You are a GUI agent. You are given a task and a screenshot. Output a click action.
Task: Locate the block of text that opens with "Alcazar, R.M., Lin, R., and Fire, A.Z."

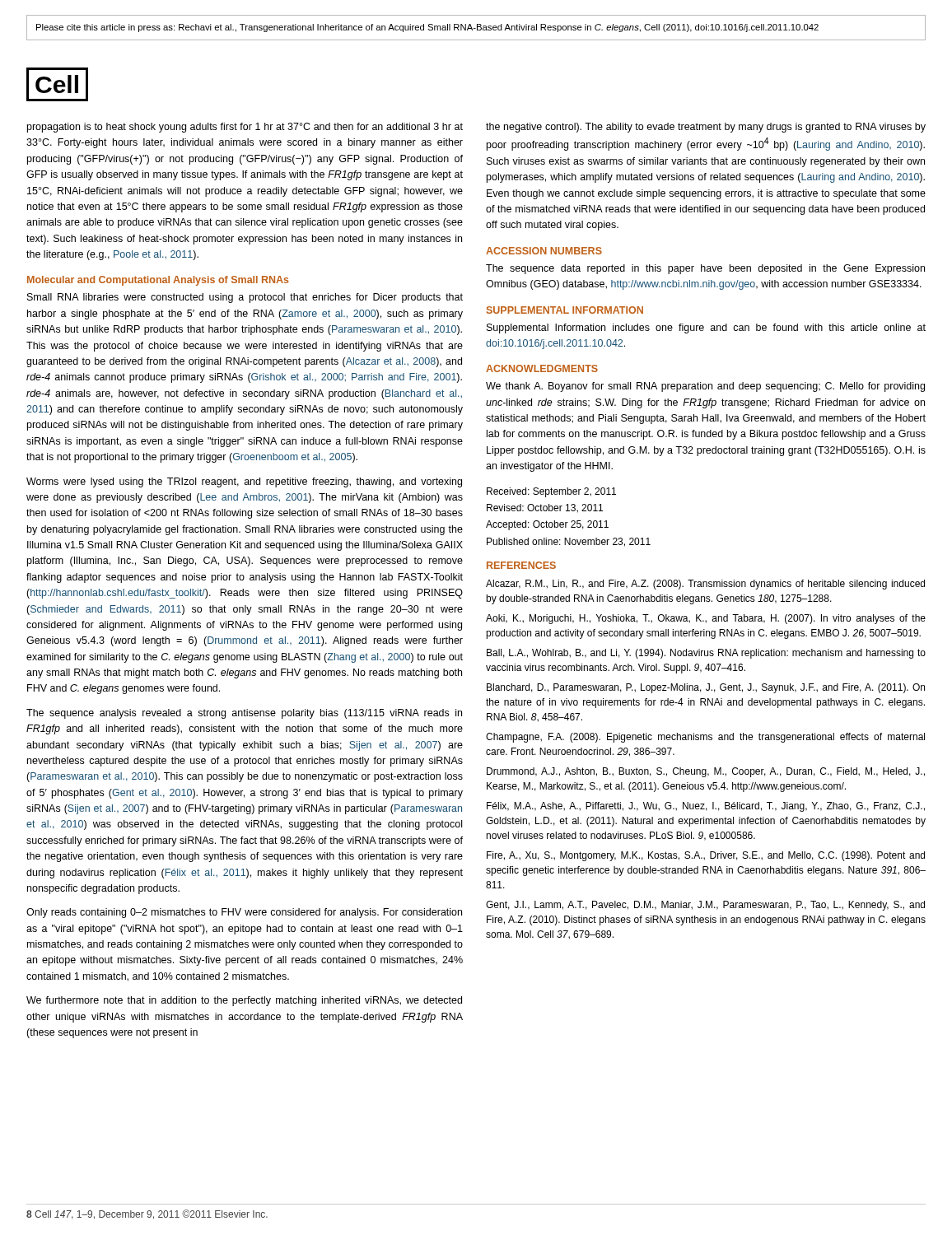[706, 591]
